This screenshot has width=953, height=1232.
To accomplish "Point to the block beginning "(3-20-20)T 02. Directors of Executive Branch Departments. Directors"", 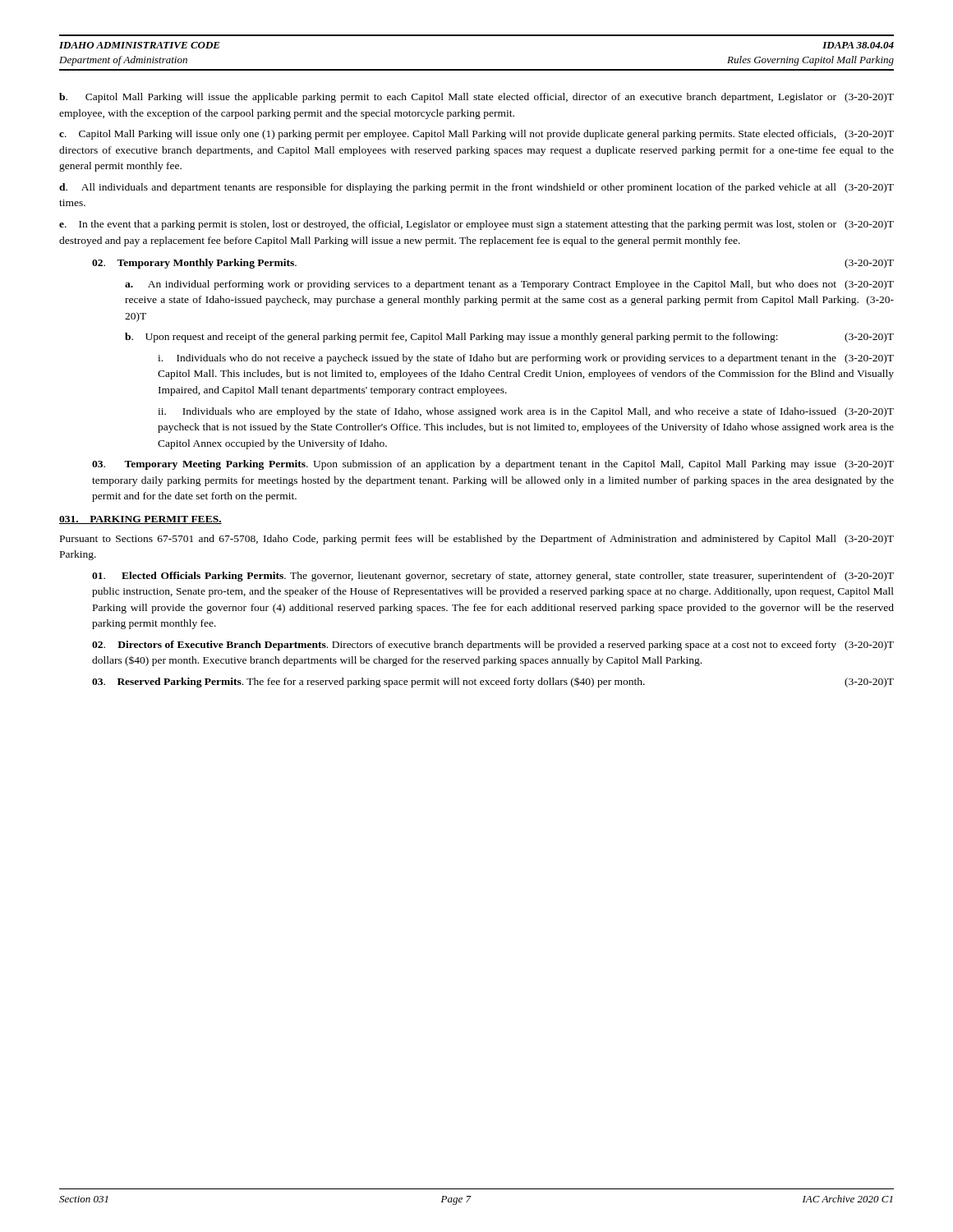I will [493, 651].
